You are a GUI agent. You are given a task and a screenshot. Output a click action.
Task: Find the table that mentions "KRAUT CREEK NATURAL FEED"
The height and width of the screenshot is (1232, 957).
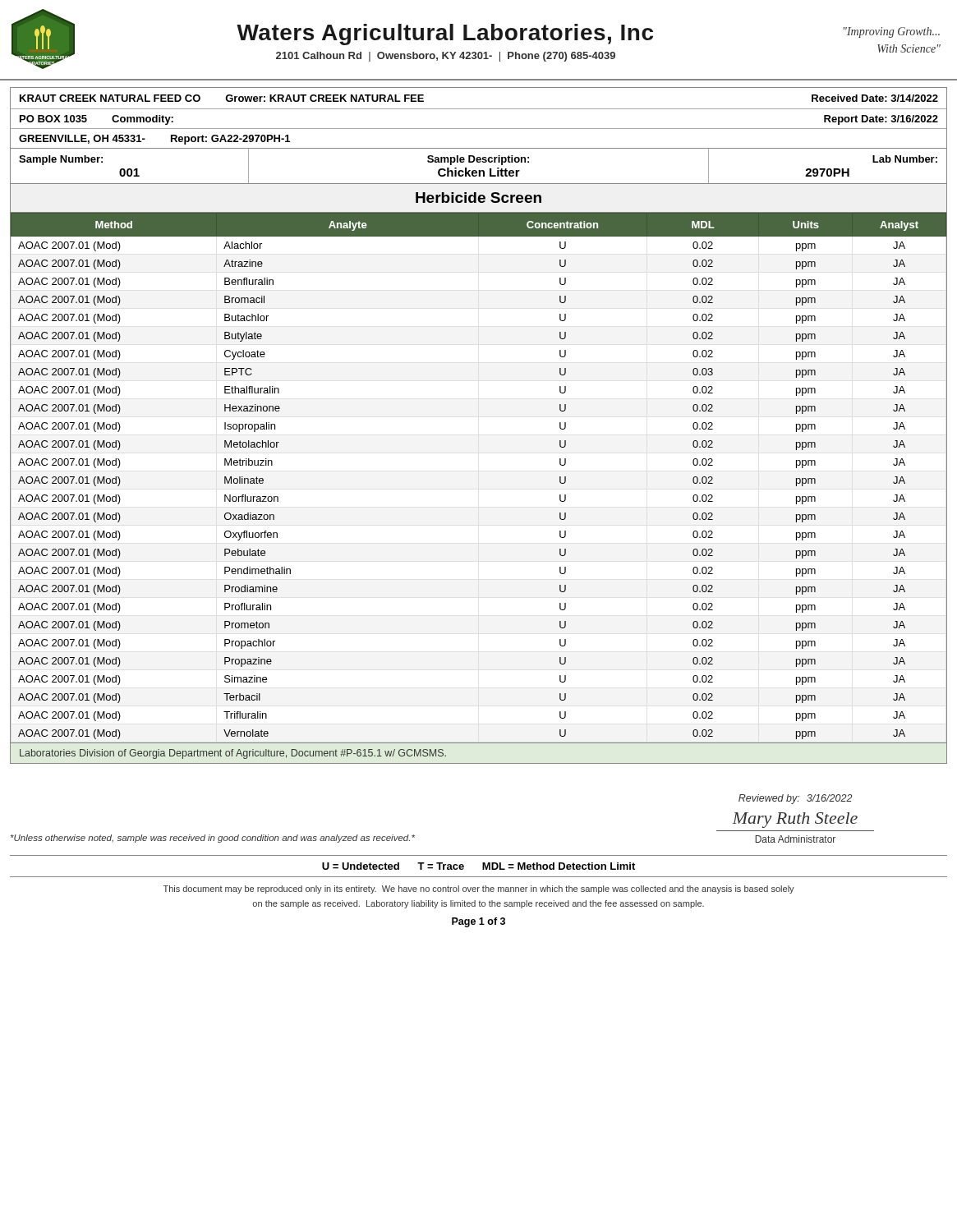478,118
